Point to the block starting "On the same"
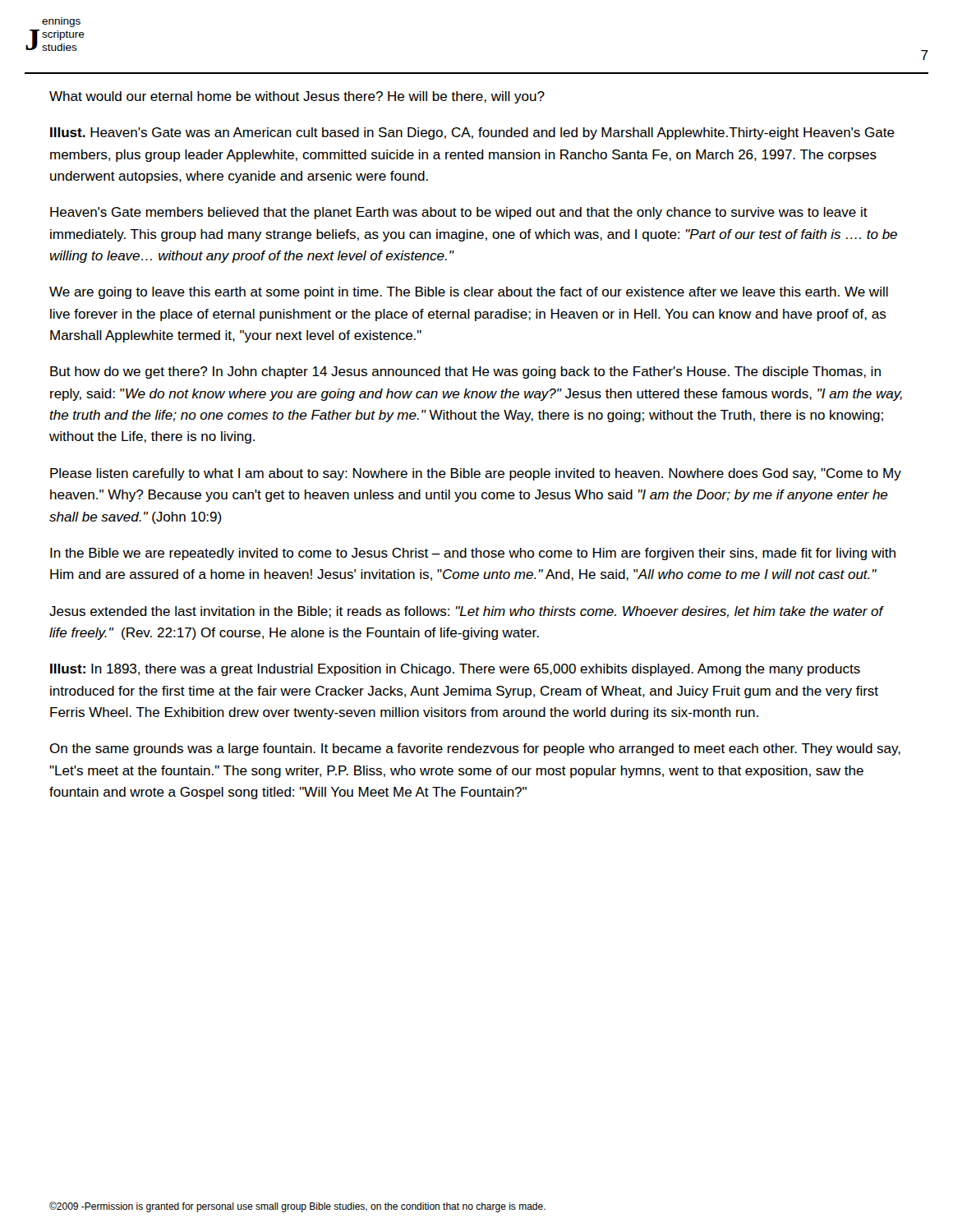The width and height of the screenshot is (953, 1232). pyautogui.click(x=475, y=770)
